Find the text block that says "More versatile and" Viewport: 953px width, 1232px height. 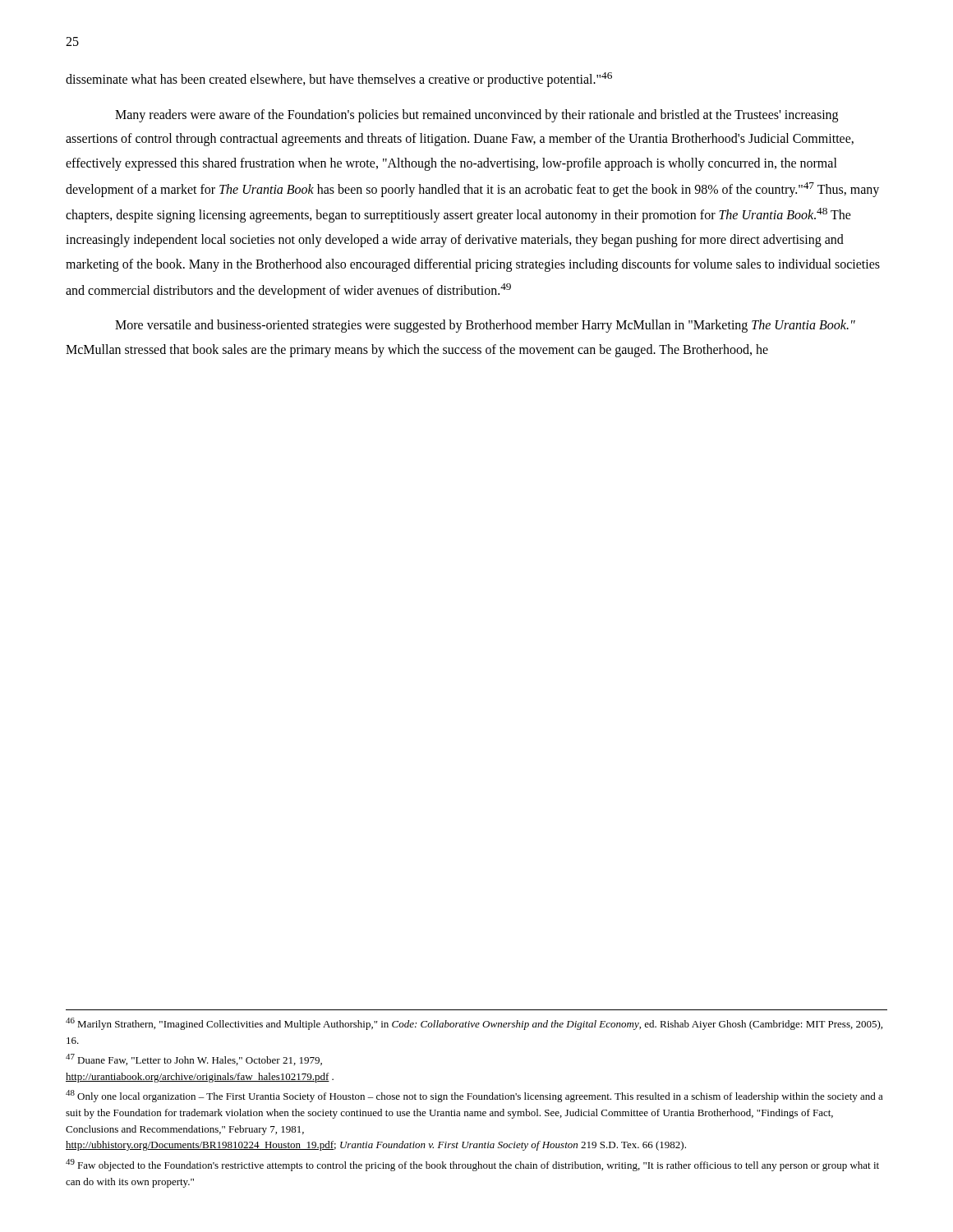coord(460,337)
